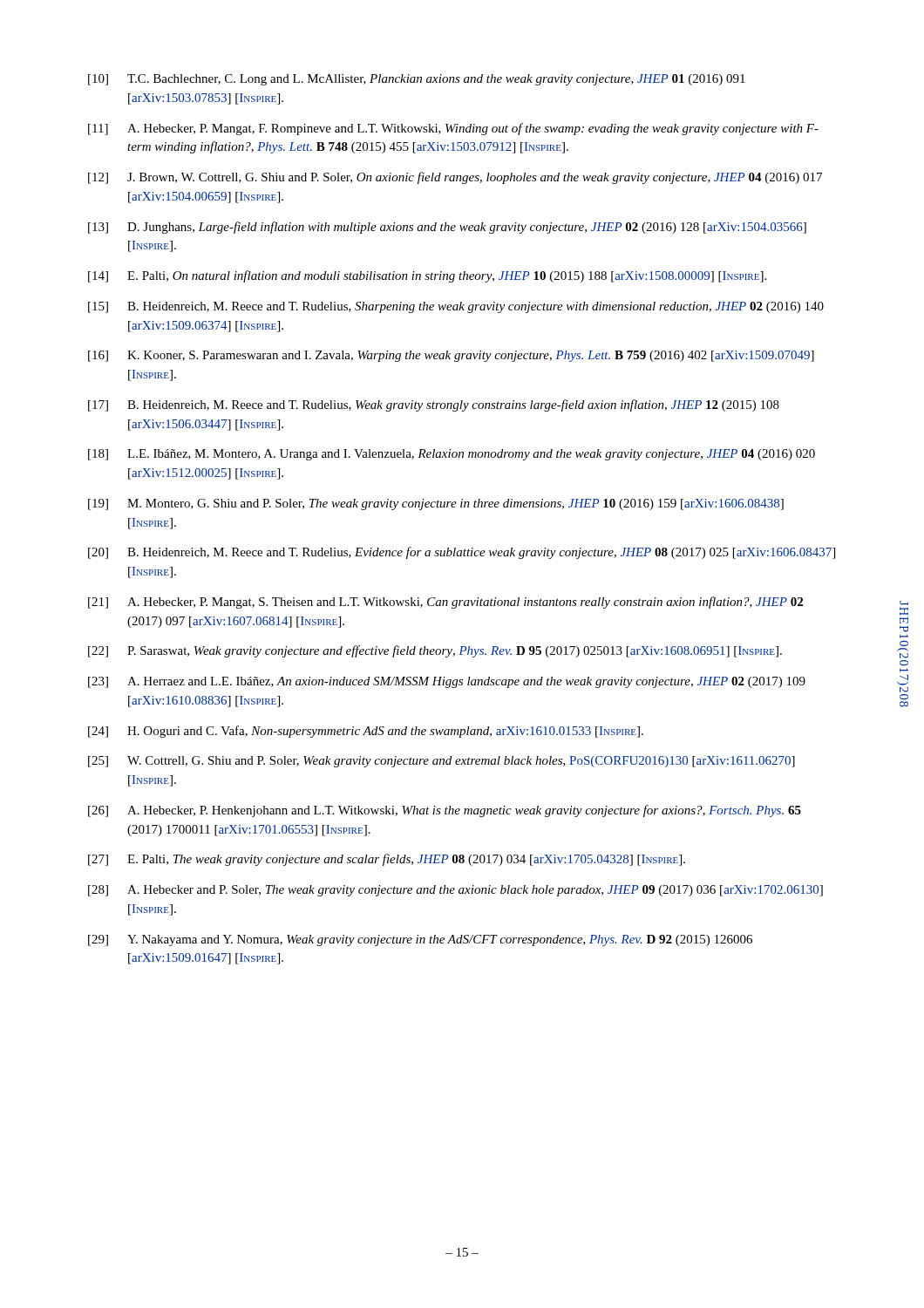Screen dimensions: 1308x924
Task: Select the list item that says "[23] A. Herraez and L.E. Ibáñez,"
Action: tap(462, 691)
